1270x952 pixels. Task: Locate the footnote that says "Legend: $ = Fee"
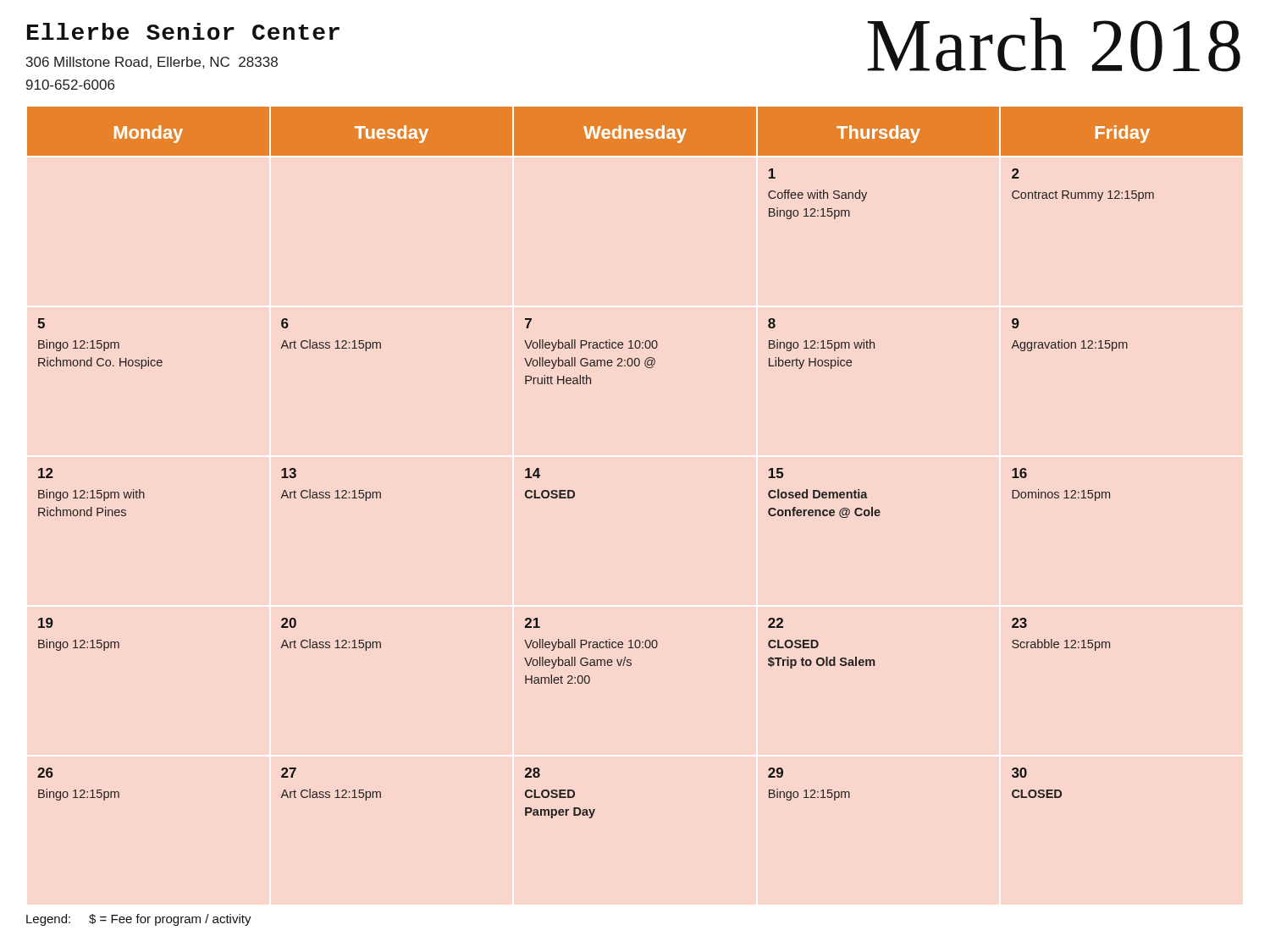(x=138, y=919)
